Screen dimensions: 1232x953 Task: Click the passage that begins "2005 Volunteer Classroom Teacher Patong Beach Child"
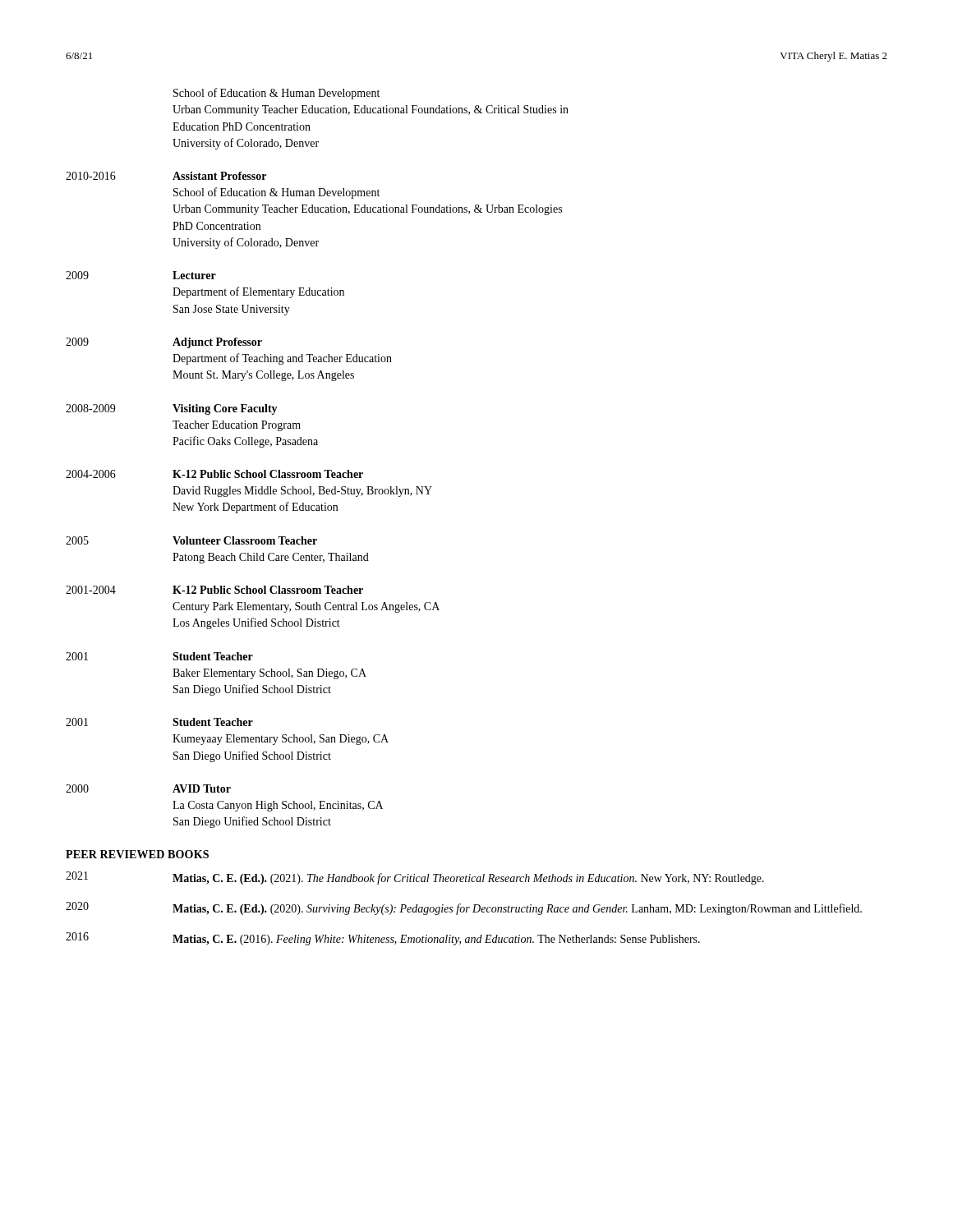[191, 540]
